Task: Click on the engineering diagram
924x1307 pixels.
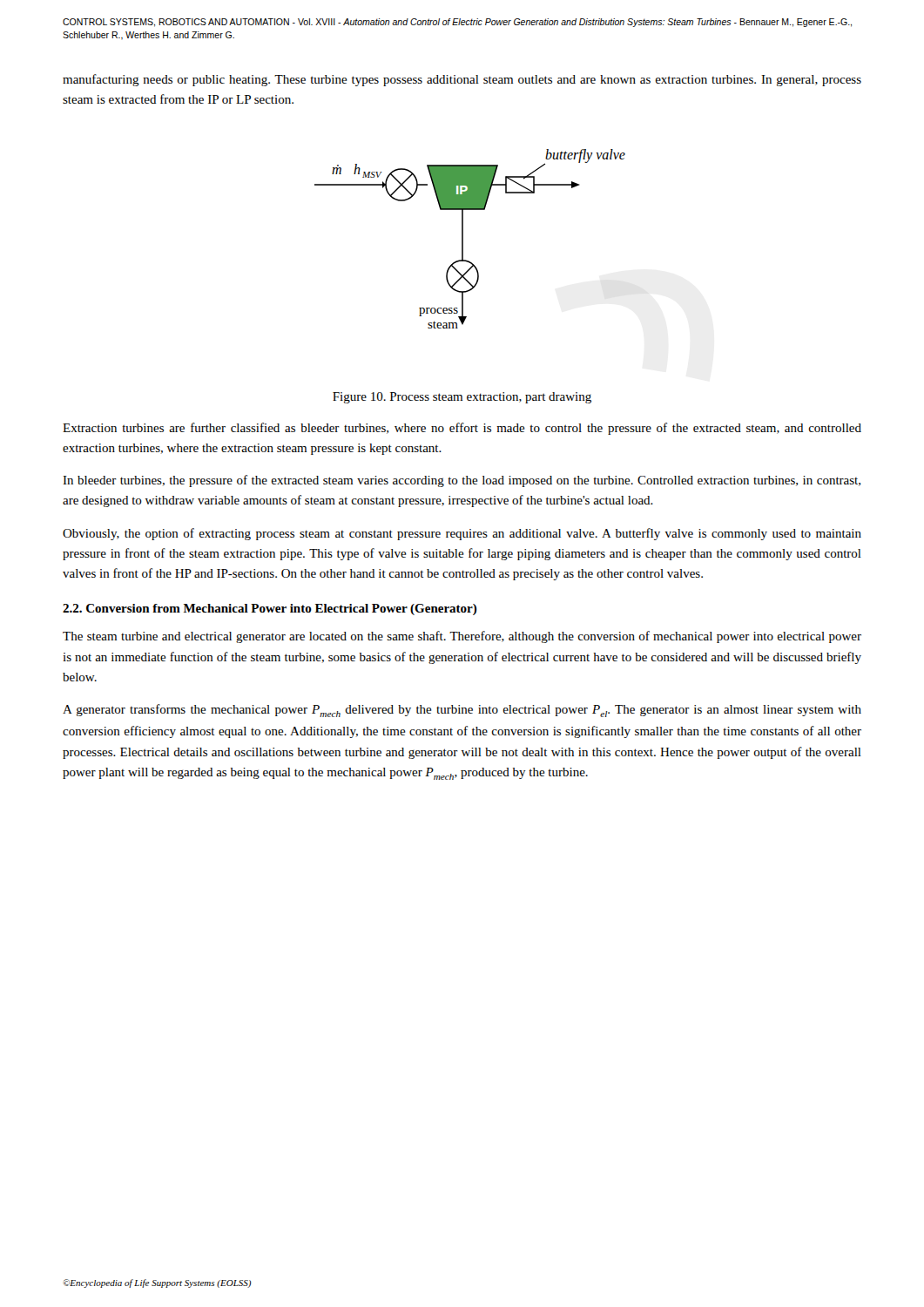Action: [x=462, y=254]
